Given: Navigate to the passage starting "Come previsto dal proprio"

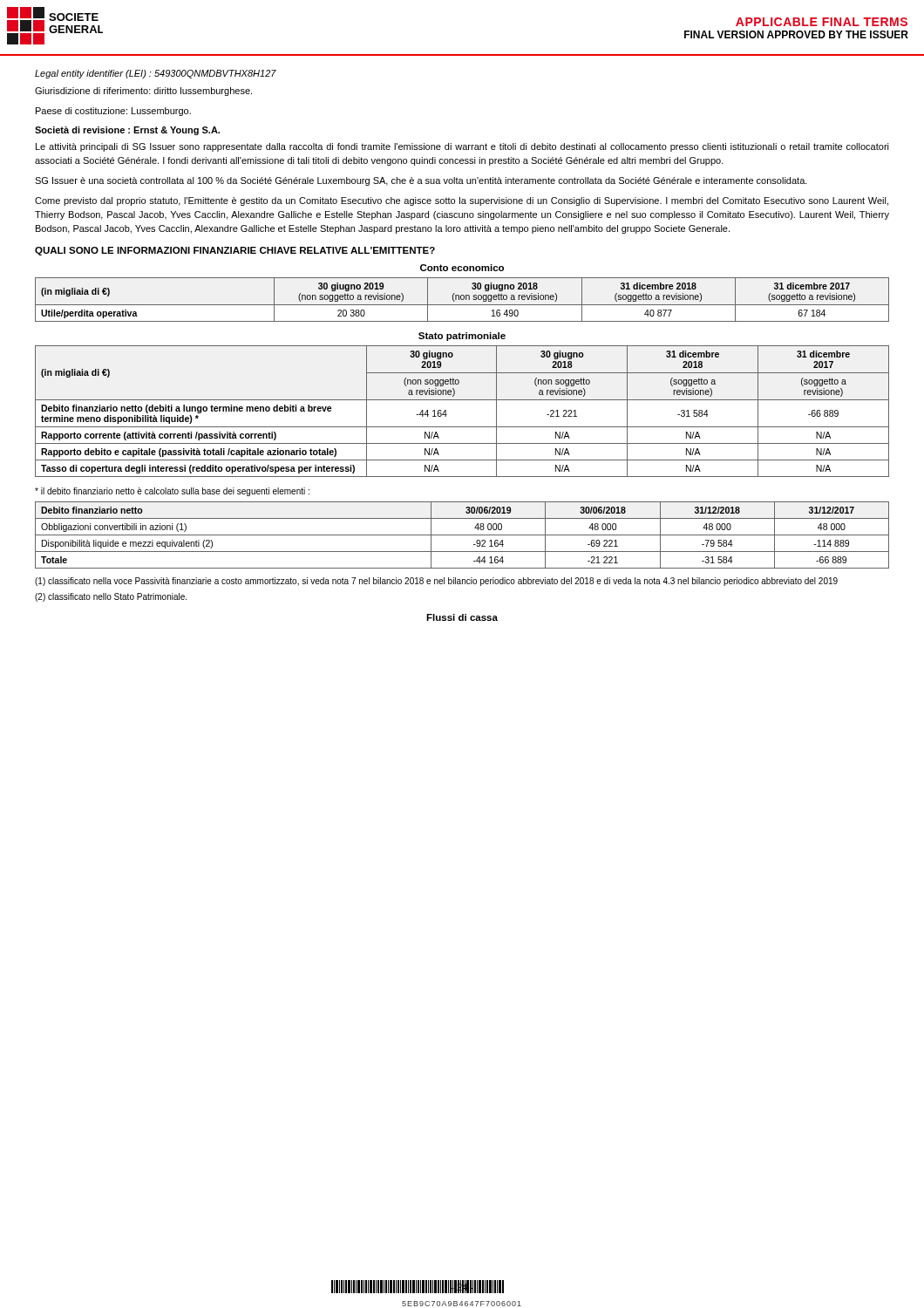Looking at the screenshot, I should 462,214.
